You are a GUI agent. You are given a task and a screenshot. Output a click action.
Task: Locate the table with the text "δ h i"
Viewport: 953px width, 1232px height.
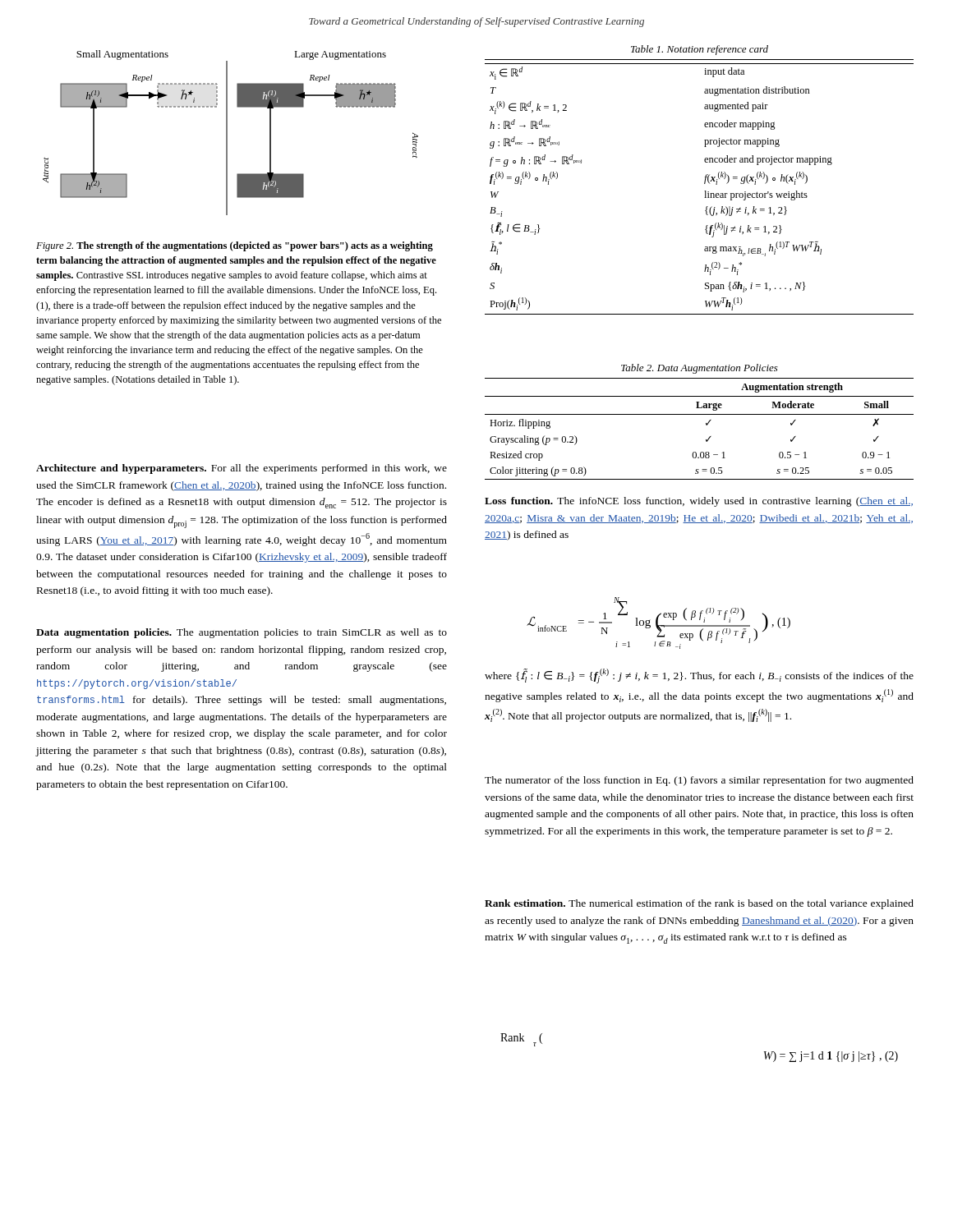point(699,179)
